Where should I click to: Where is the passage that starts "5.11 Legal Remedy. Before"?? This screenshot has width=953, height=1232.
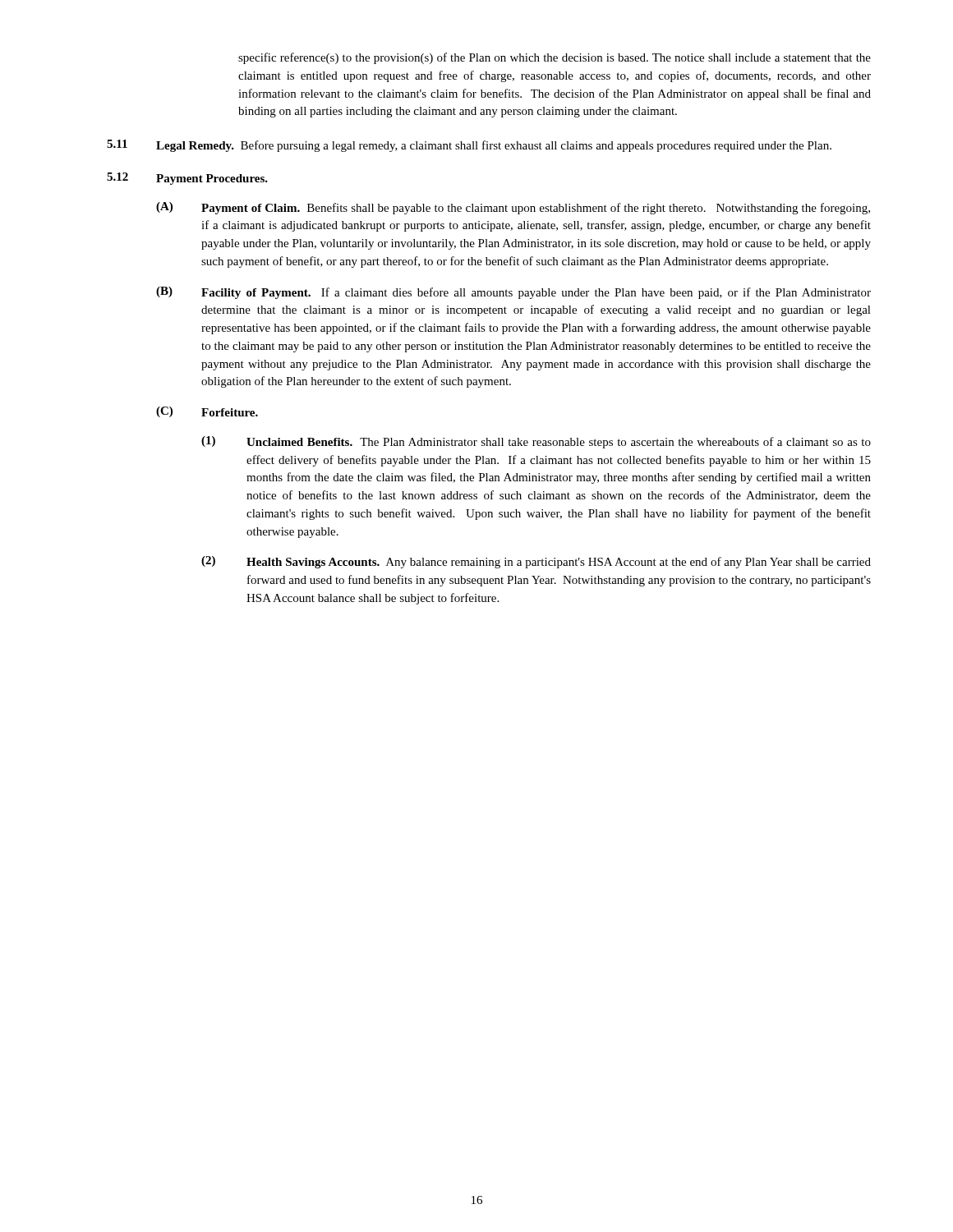pyautogui.click(x=489, y=146)
